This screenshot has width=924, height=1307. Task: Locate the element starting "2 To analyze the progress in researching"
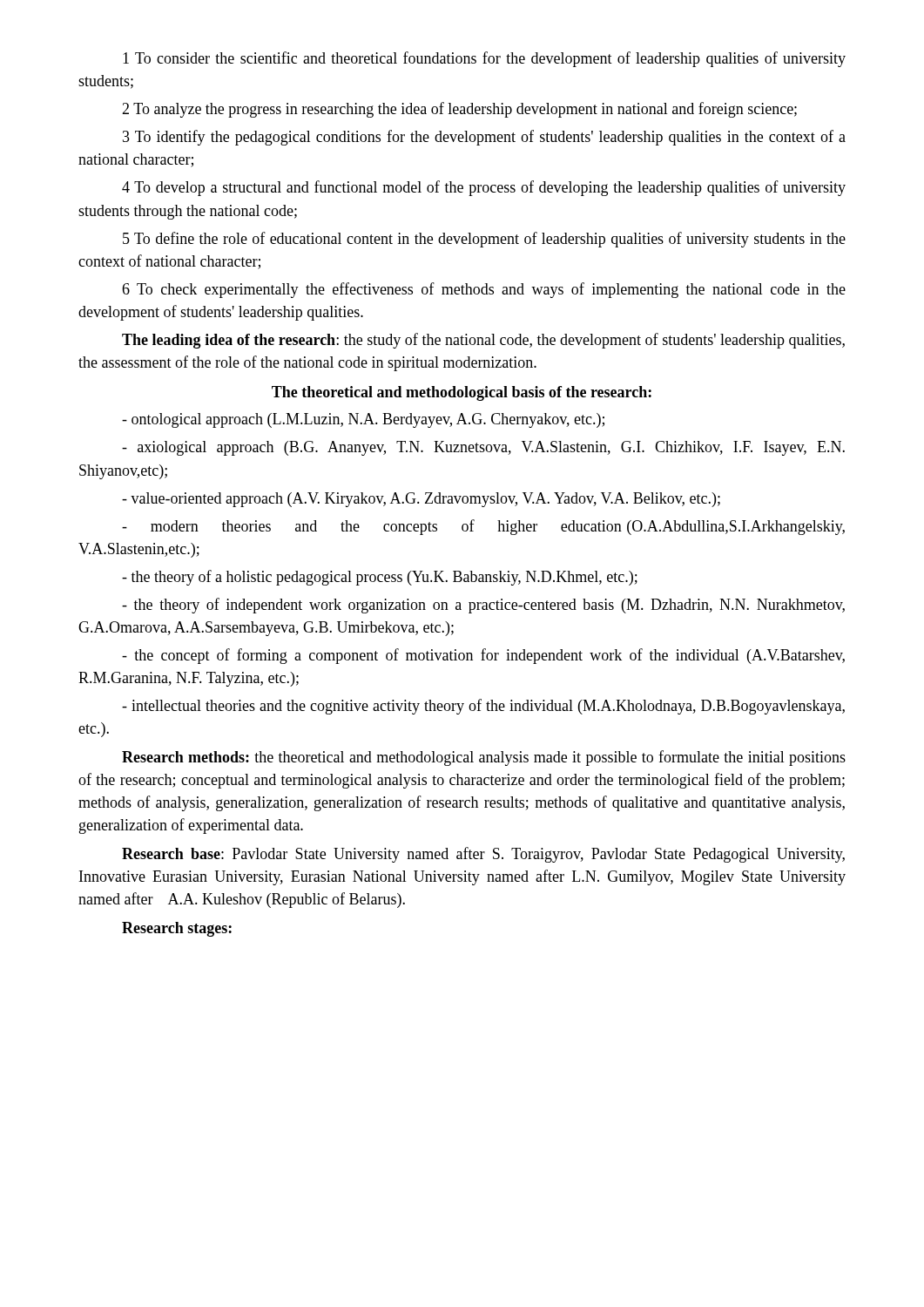click(460, 109)
